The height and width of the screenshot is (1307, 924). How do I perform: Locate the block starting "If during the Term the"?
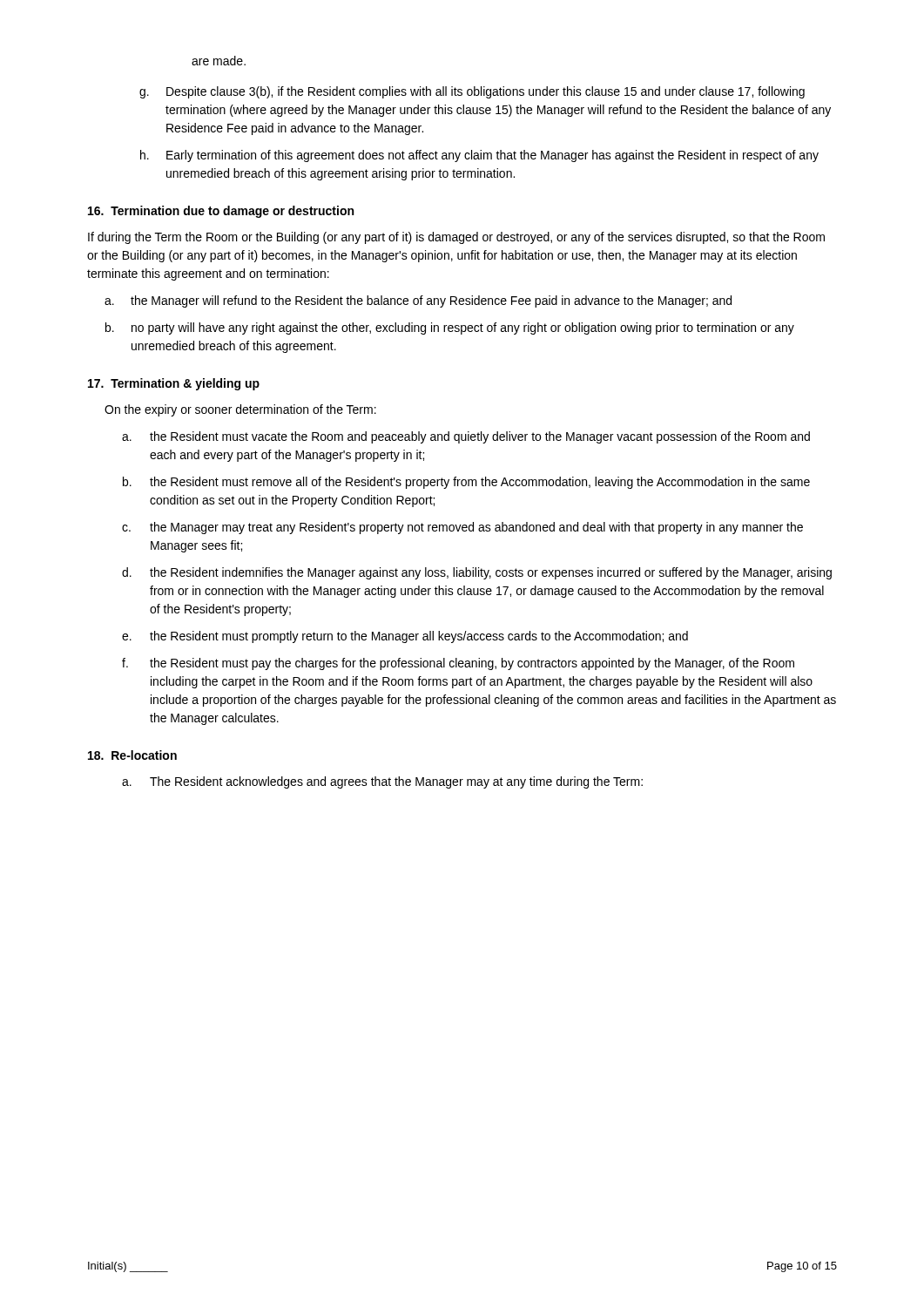point(456,255)
